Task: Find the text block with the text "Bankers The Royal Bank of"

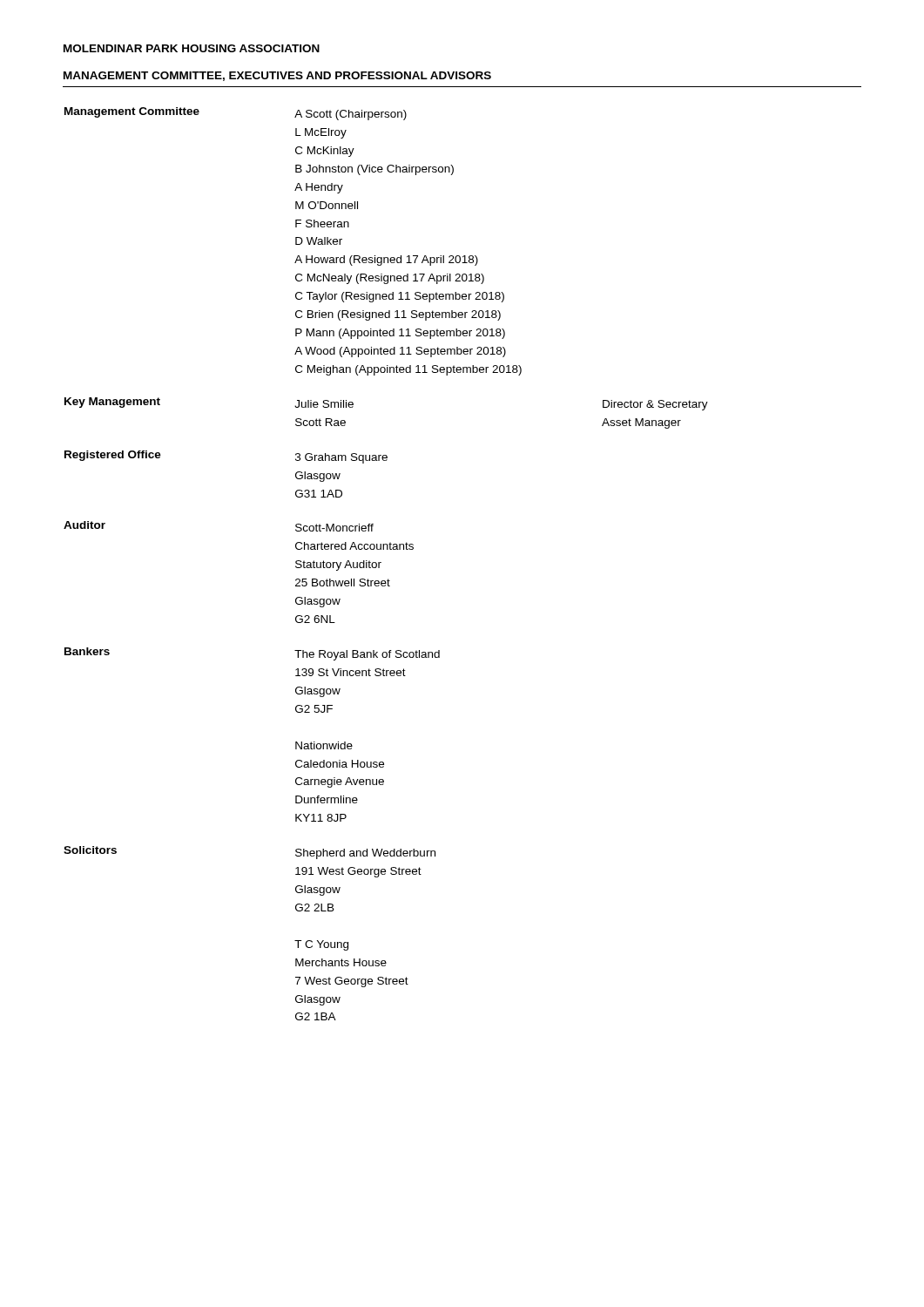Action: (x=93, y=653)
